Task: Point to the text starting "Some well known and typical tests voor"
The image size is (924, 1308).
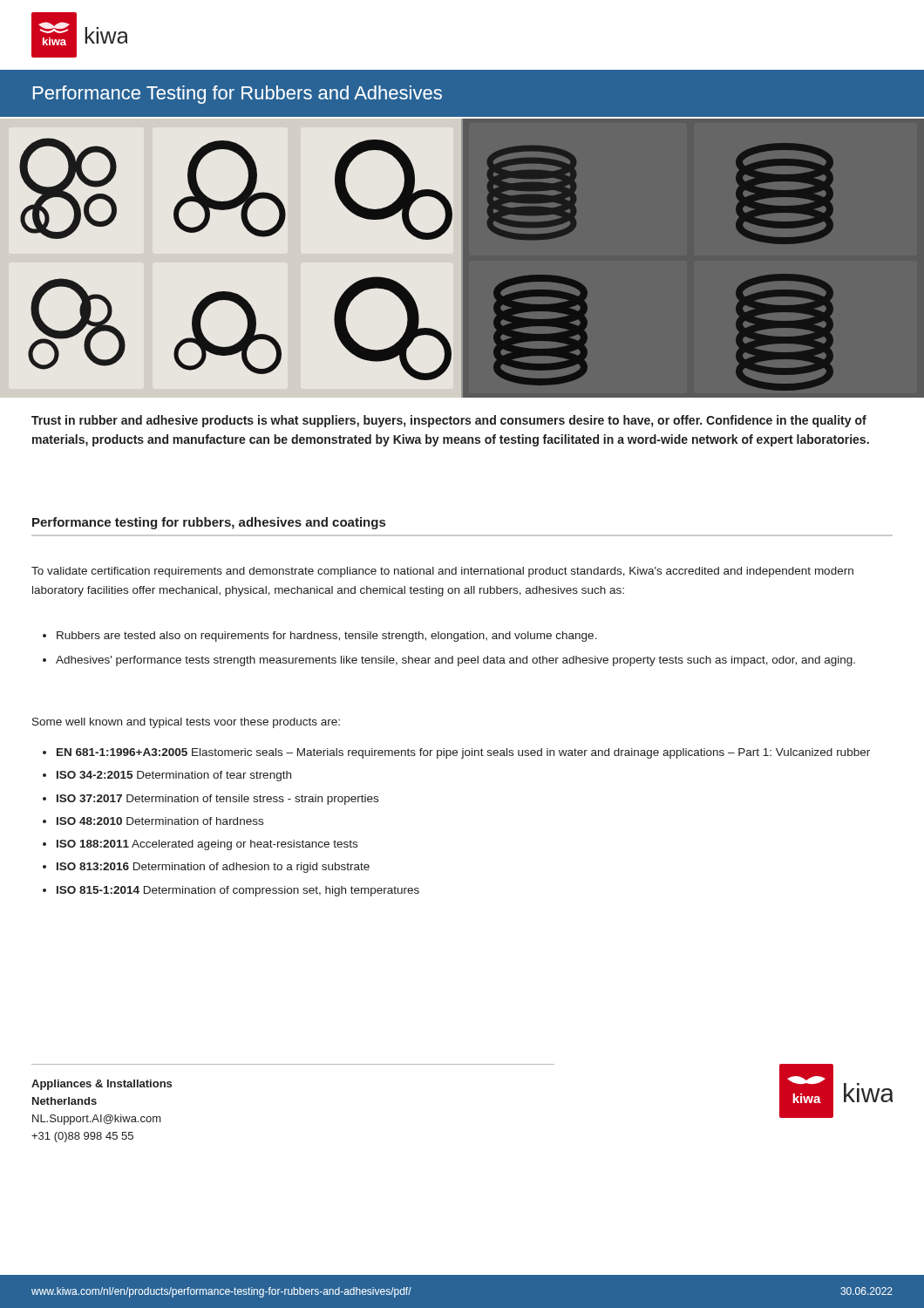Action: point(186,722)
